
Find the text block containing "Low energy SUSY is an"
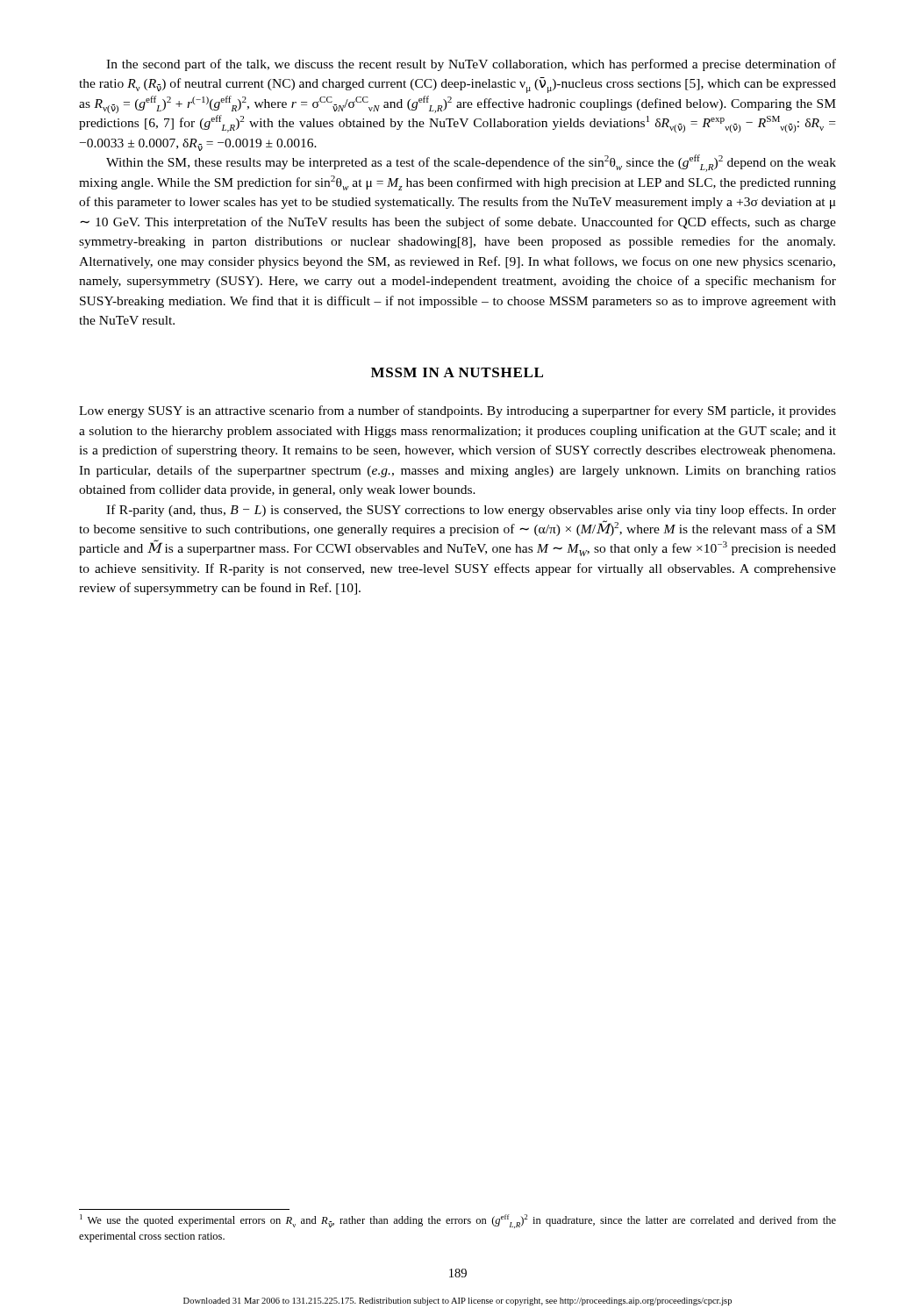[x=458, y=500]
